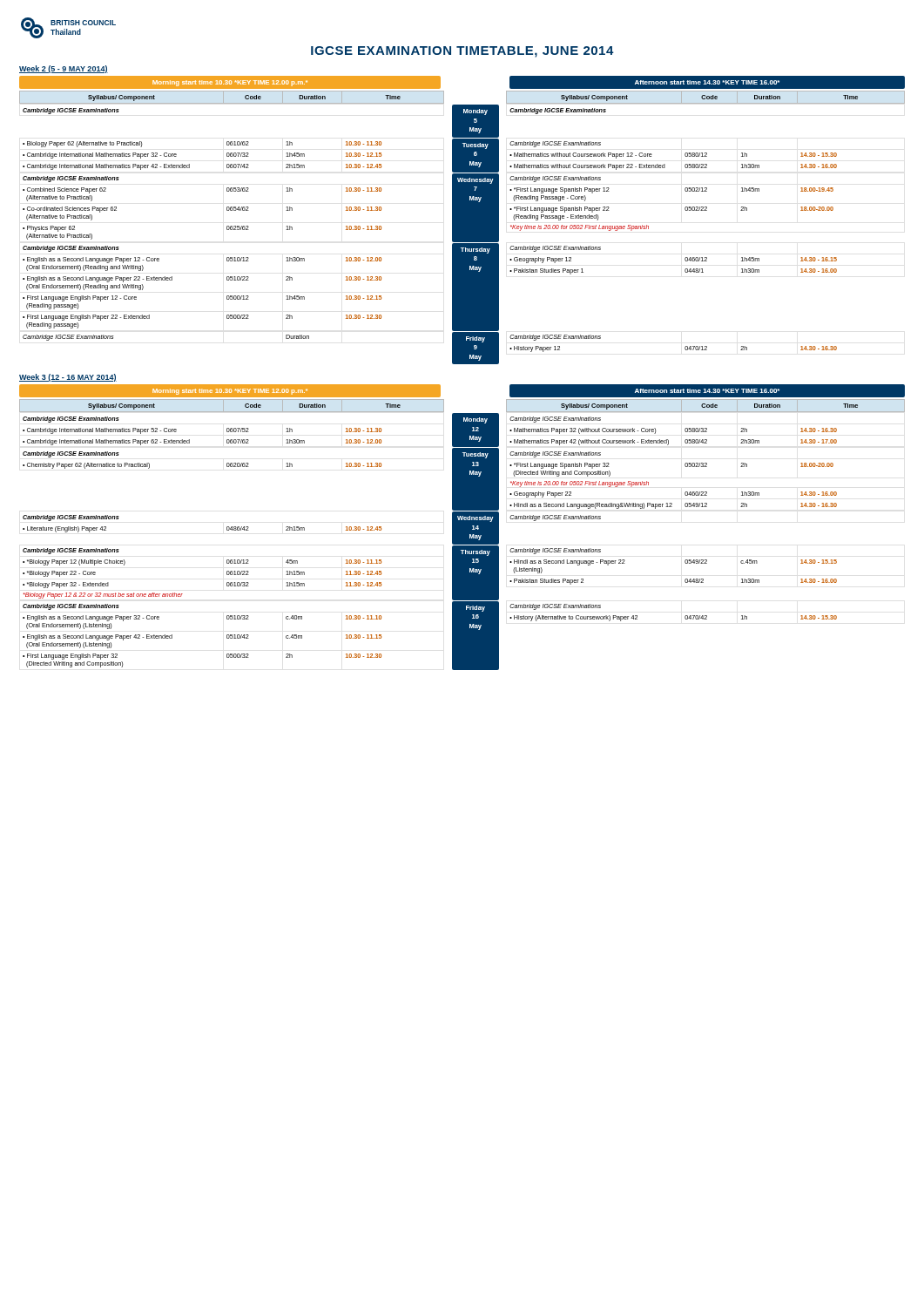Click on the title containing "IGCSE EXAMINATION TIMETABLE, JUNE 2014"
The width and height of the screenshot is (924, 1307).
(462, 50)
